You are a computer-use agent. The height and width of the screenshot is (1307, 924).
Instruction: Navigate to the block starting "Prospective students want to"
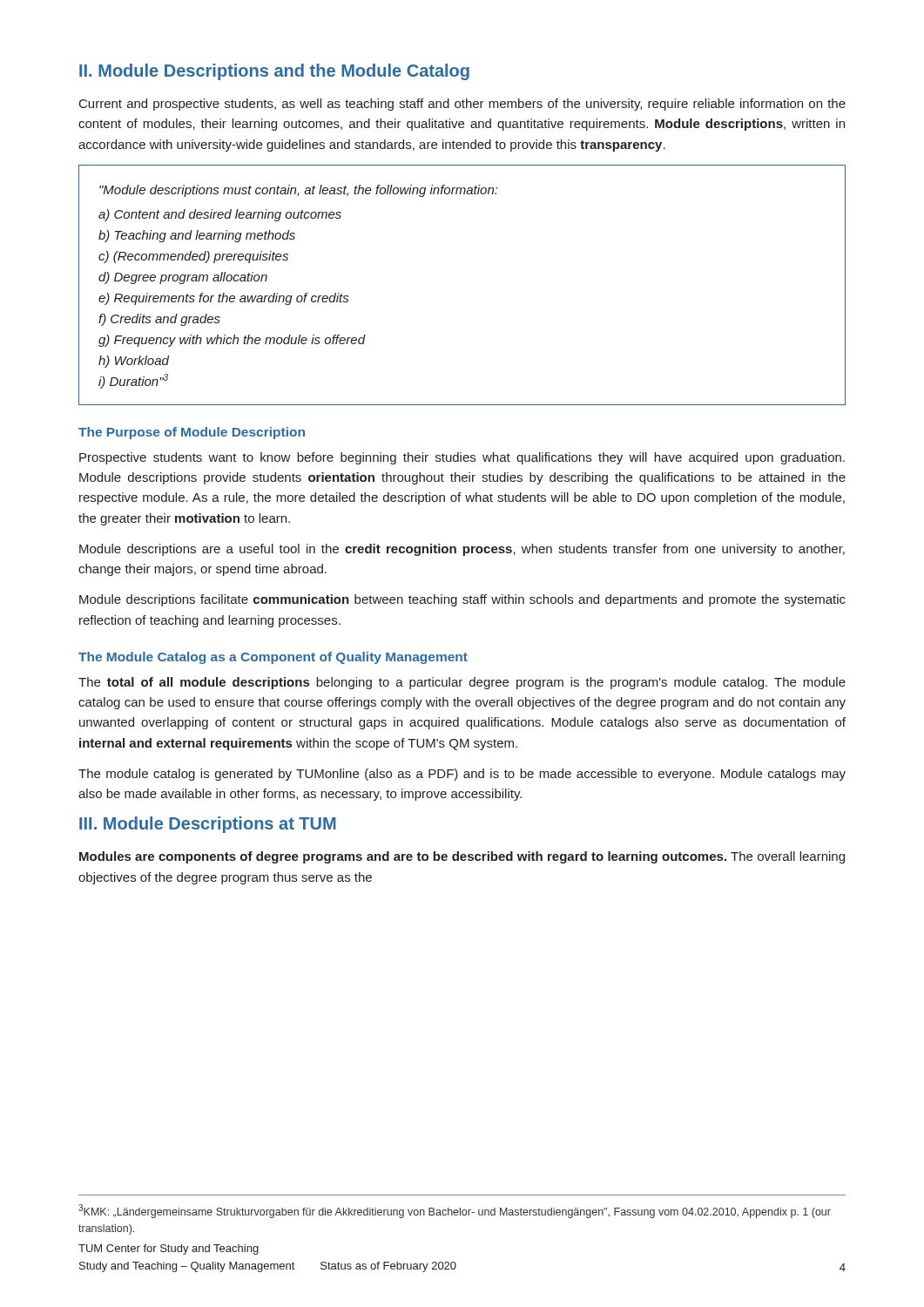tap(462, 487)
